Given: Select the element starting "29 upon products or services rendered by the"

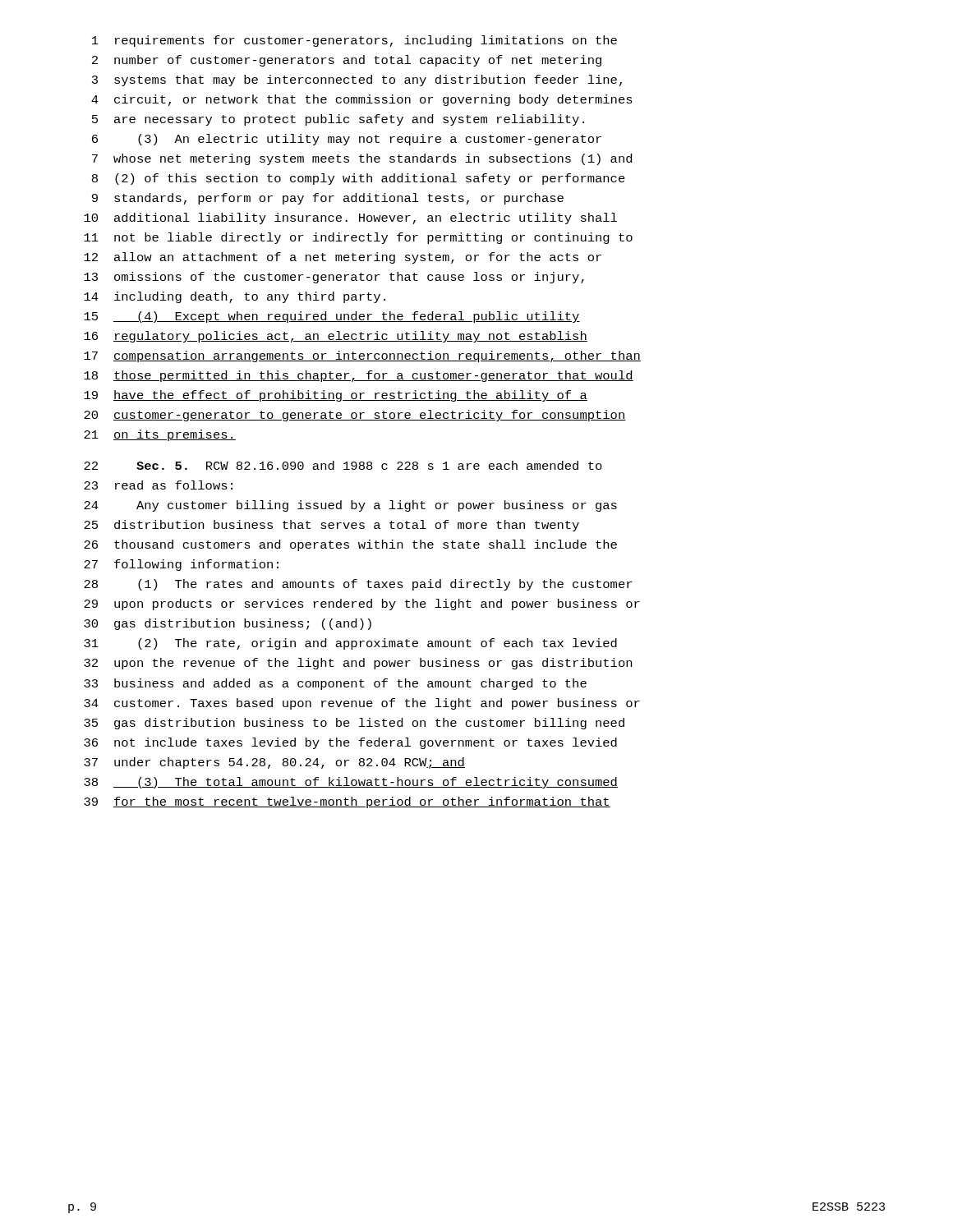Looking at the screenshot, I should click(x=476, y=605).
